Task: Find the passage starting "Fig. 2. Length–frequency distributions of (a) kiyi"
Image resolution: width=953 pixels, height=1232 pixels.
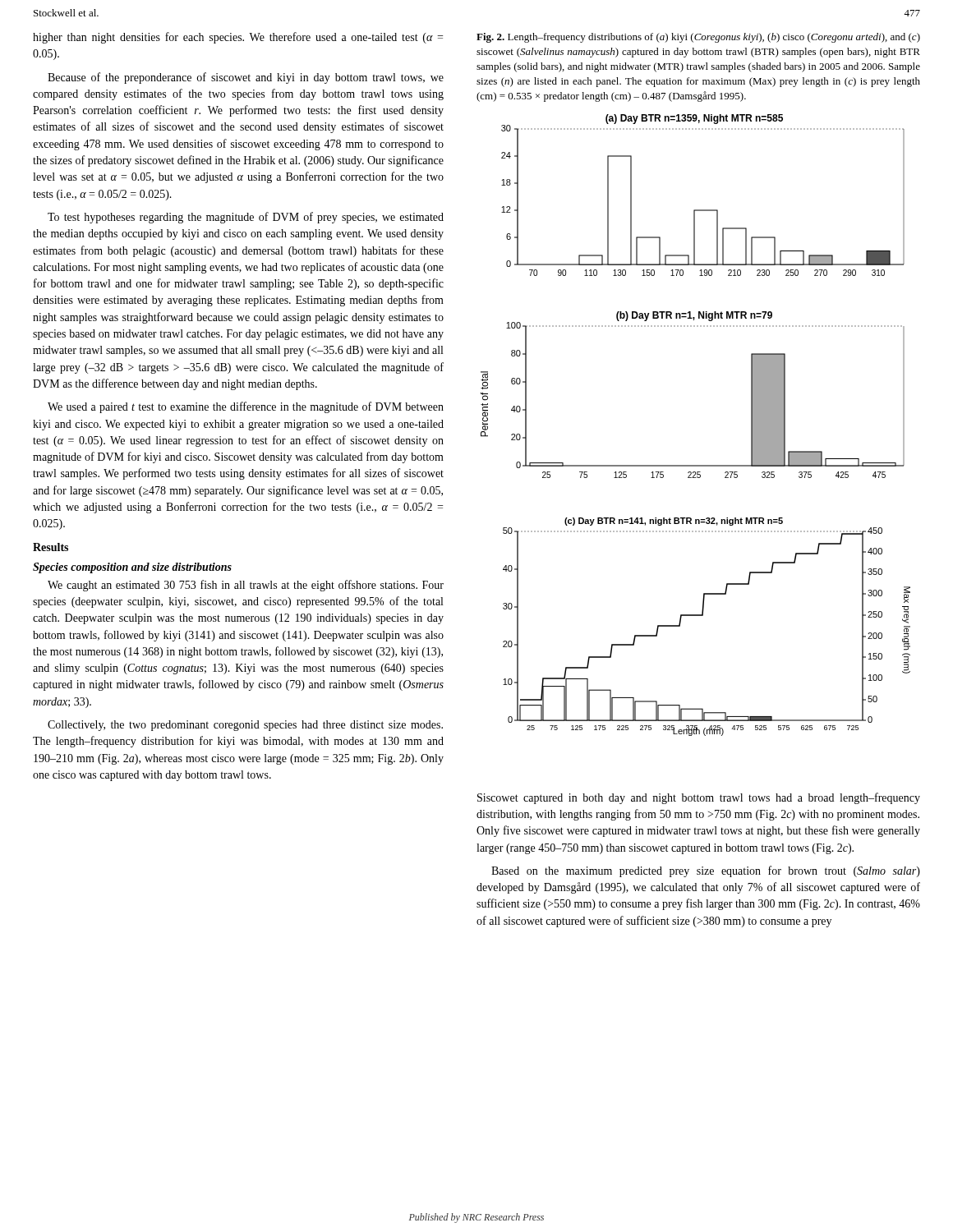Action: pyautogui.click(x=698, y=66)
